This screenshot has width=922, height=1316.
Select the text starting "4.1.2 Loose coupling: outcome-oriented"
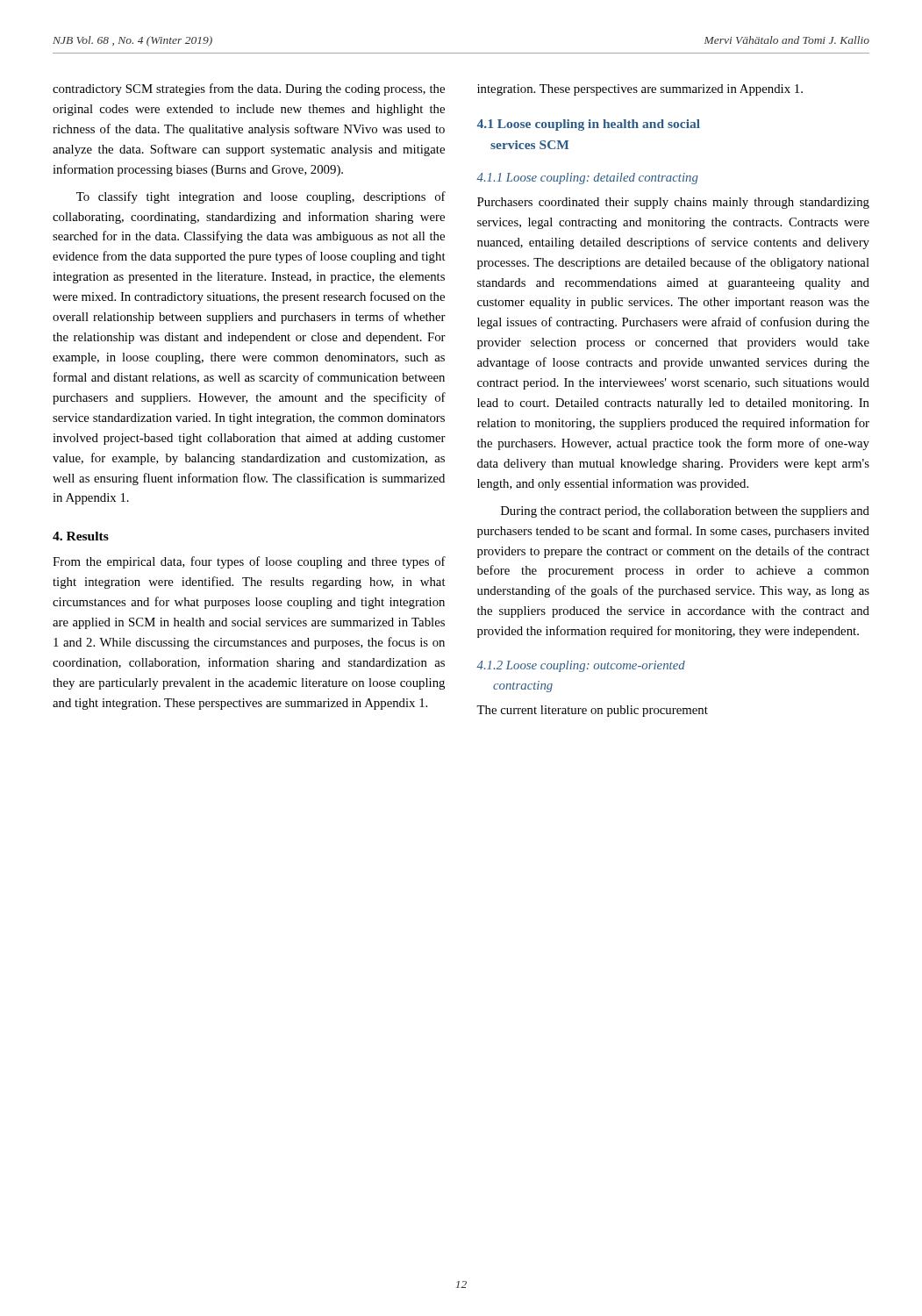581,675
